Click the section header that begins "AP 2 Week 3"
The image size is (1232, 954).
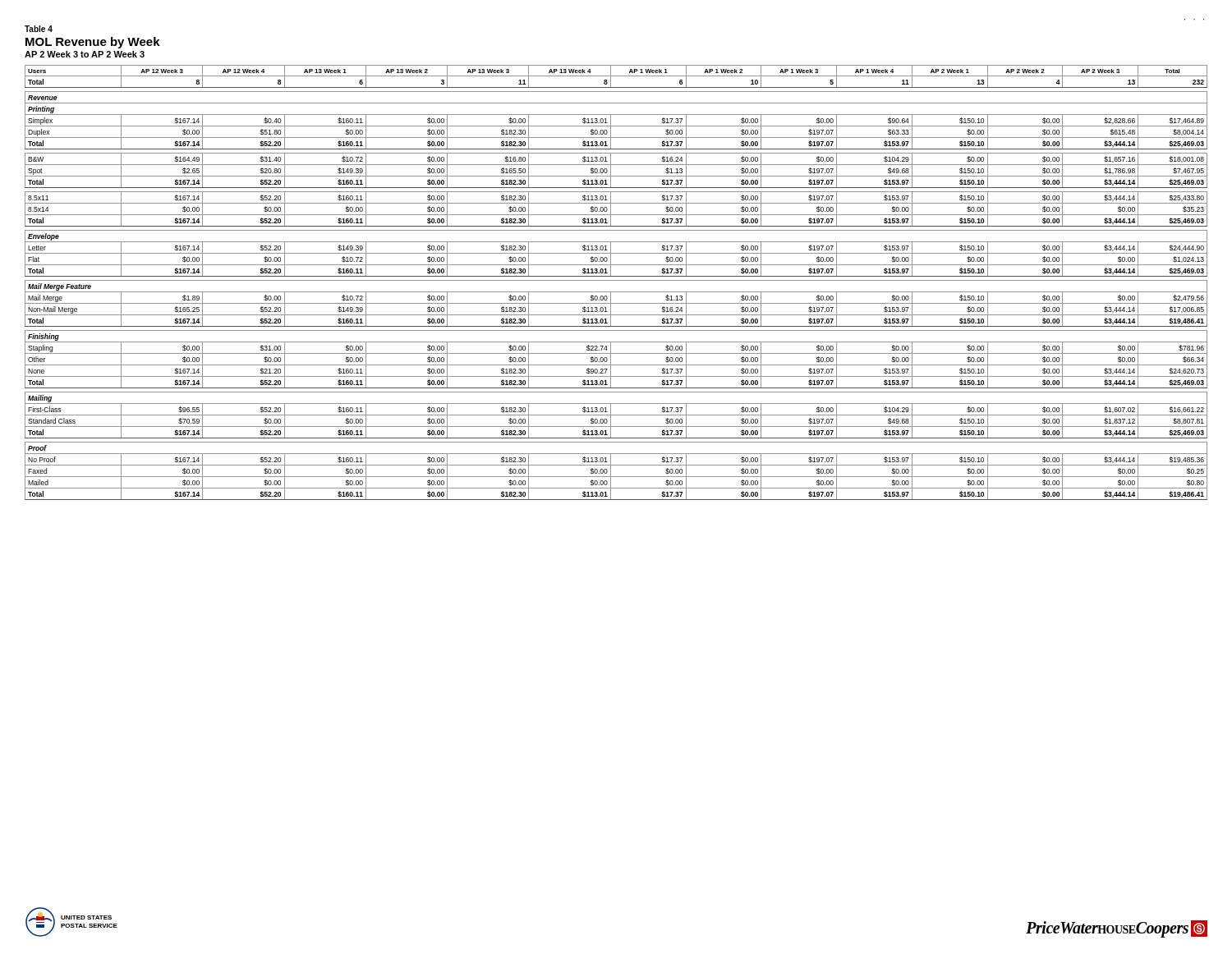[85, 54]
